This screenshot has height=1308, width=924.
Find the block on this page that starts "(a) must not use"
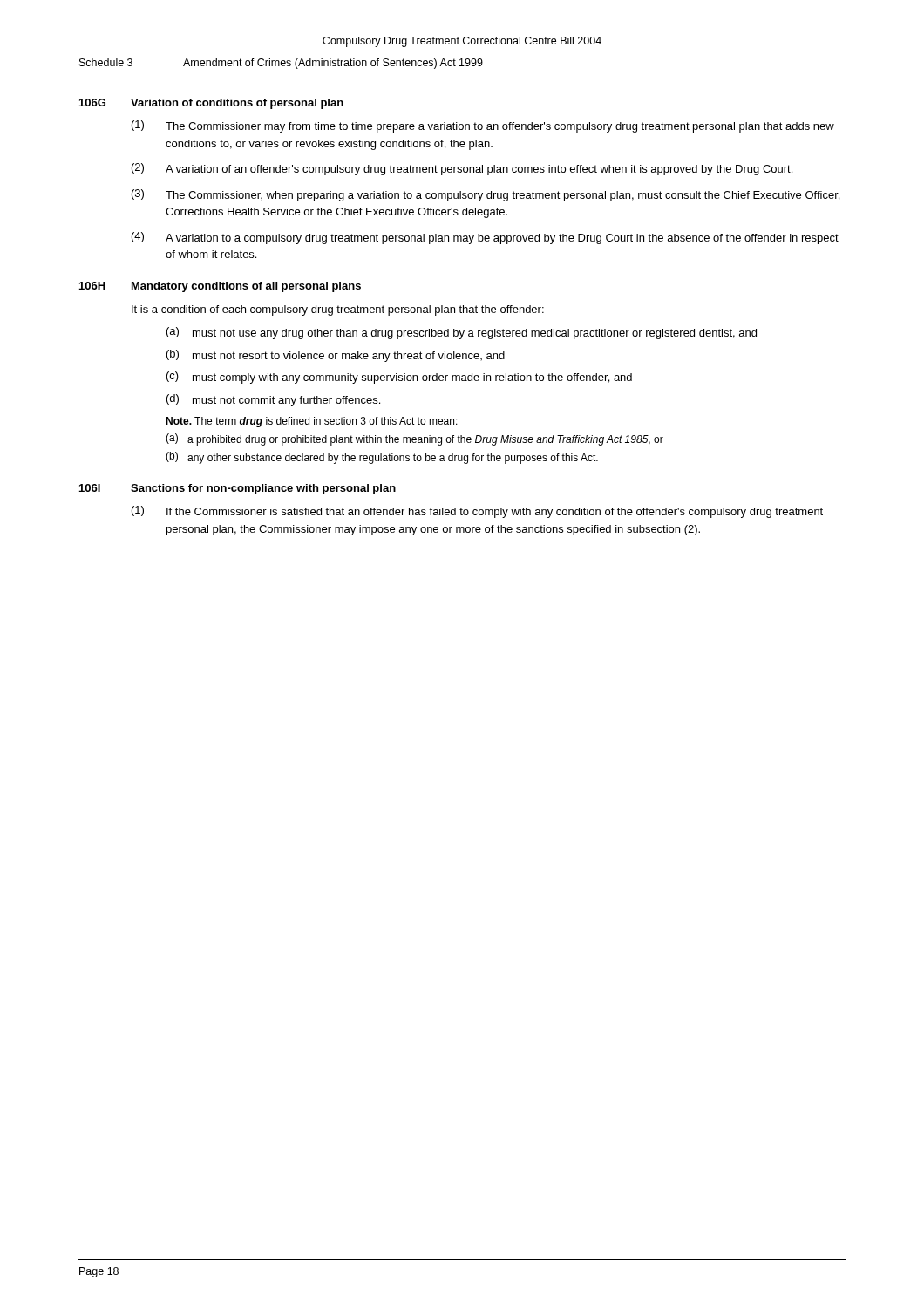click(506, 333)
